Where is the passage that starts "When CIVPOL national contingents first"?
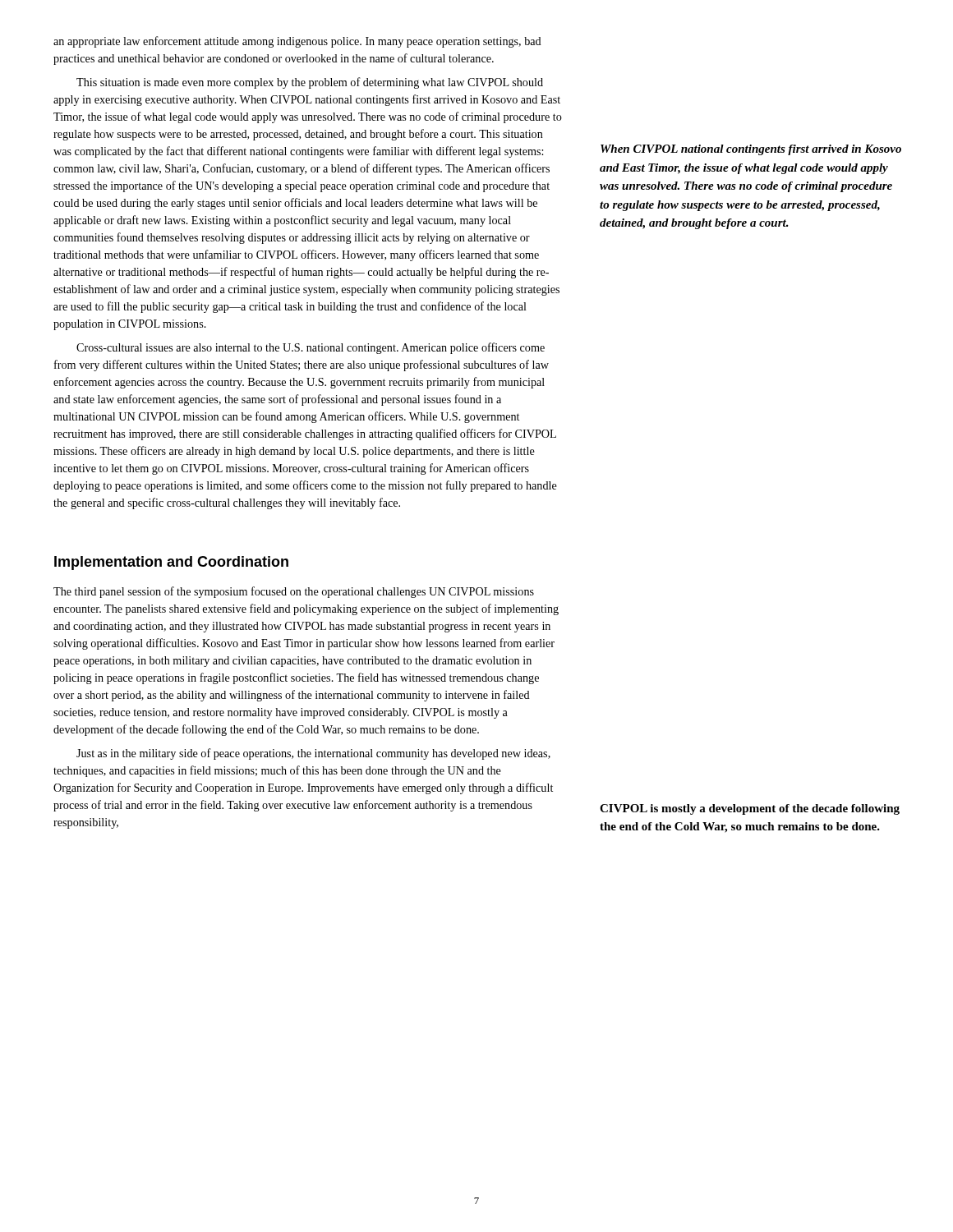The height and width of the screenshot is (1232, 953). click(751, 186)
